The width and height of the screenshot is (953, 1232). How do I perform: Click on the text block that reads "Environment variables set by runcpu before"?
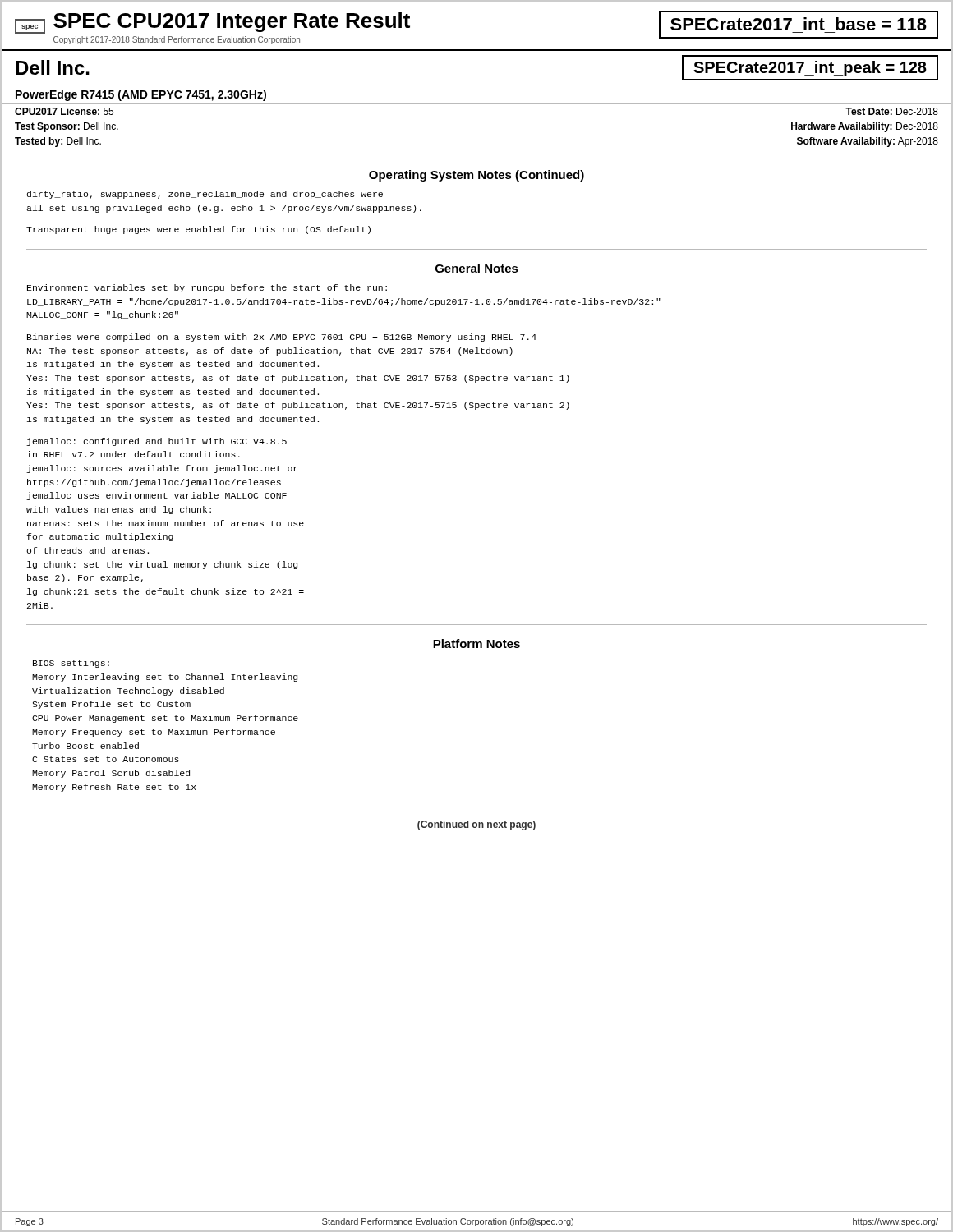tap(344, 302)
